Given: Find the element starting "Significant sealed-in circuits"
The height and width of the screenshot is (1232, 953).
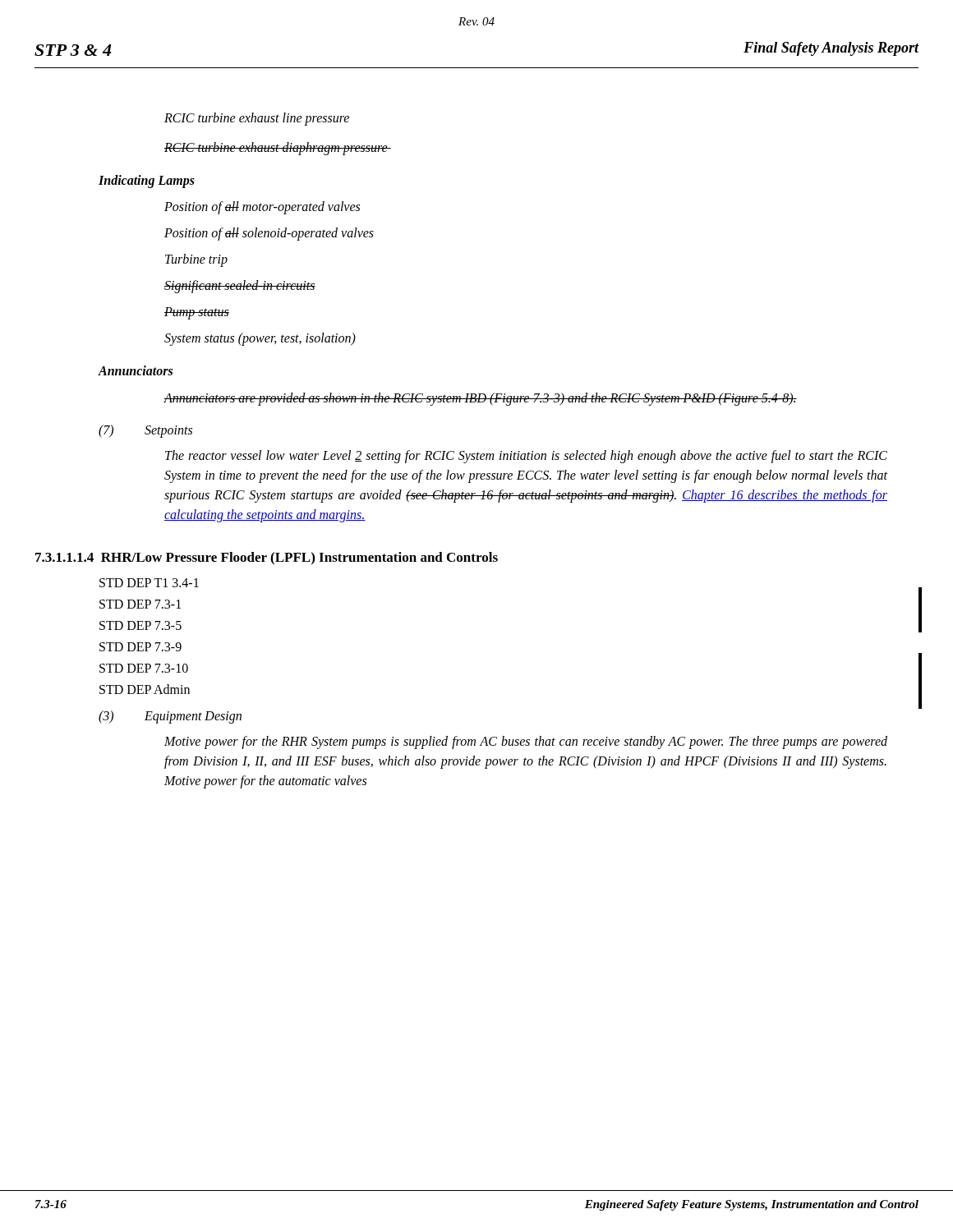Looking at the screenshot, I should pos(240,285).
